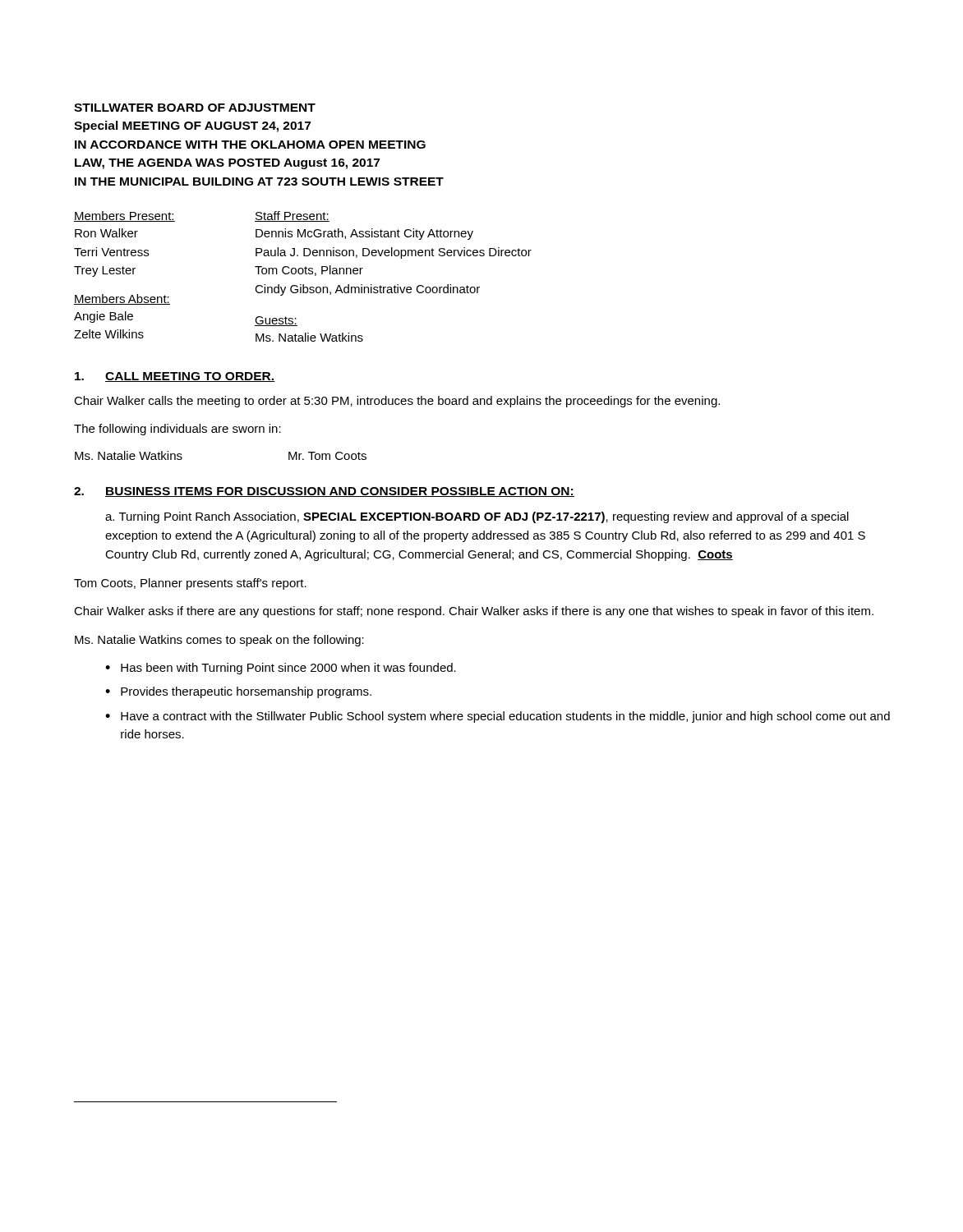Find the text block starting "1. CALL MEETING TO"
Screen dimensions: 1232x963
click(174, 376)
